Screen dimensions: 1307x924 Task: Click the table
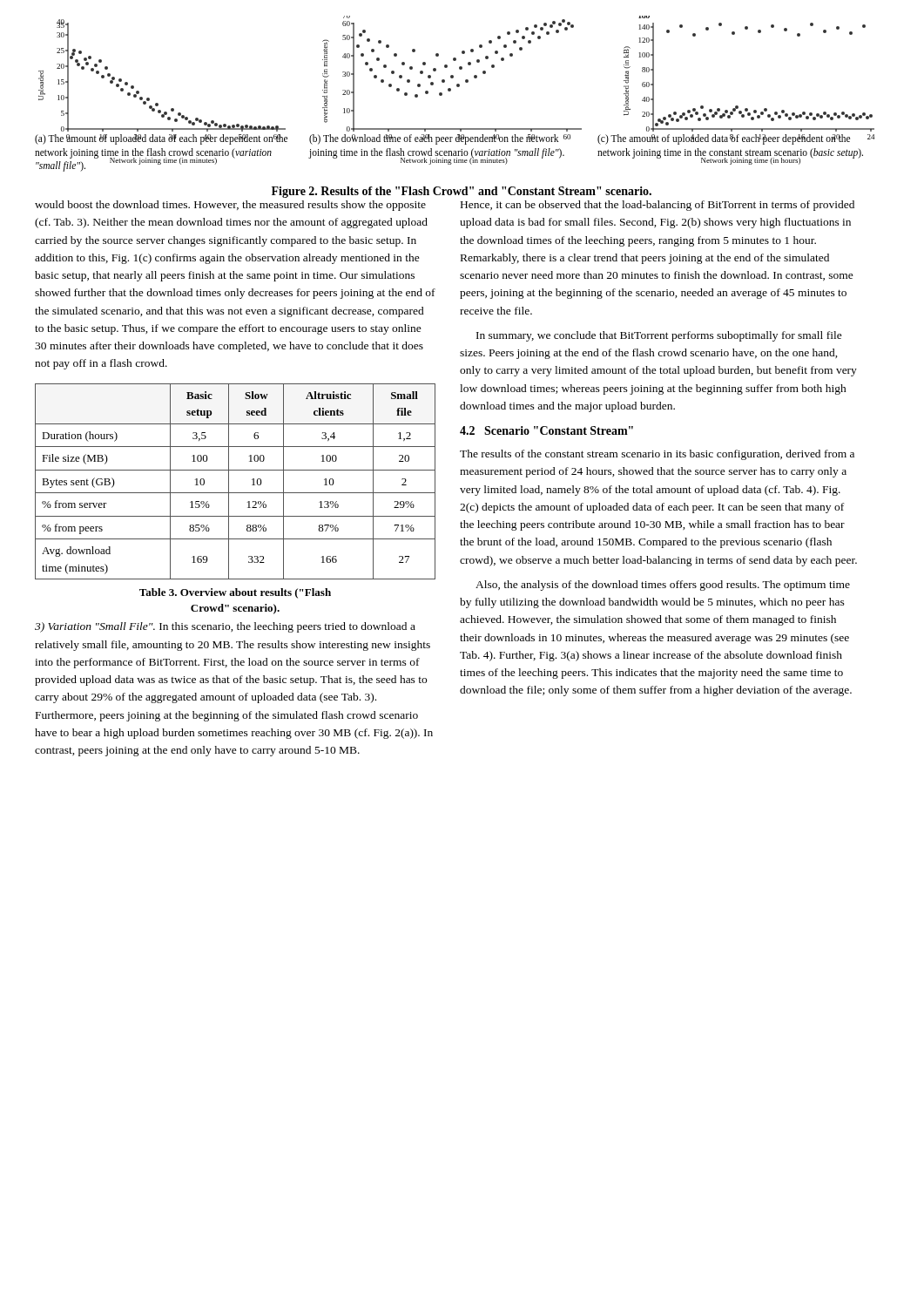235,481
